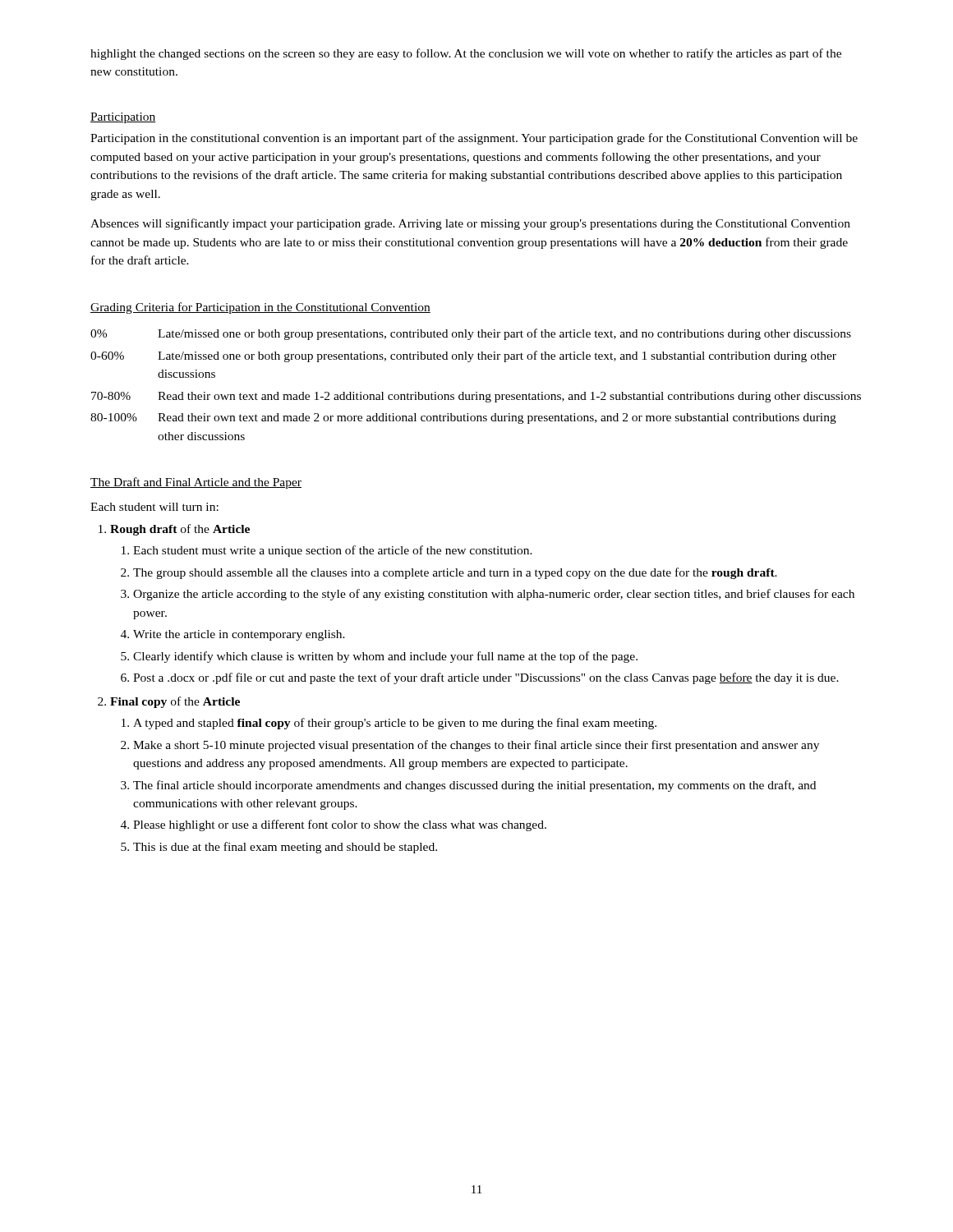The image size is (953, 1232).
Task: Locate the text starting "Make a short 5-10"
Action: click(476, 753)
